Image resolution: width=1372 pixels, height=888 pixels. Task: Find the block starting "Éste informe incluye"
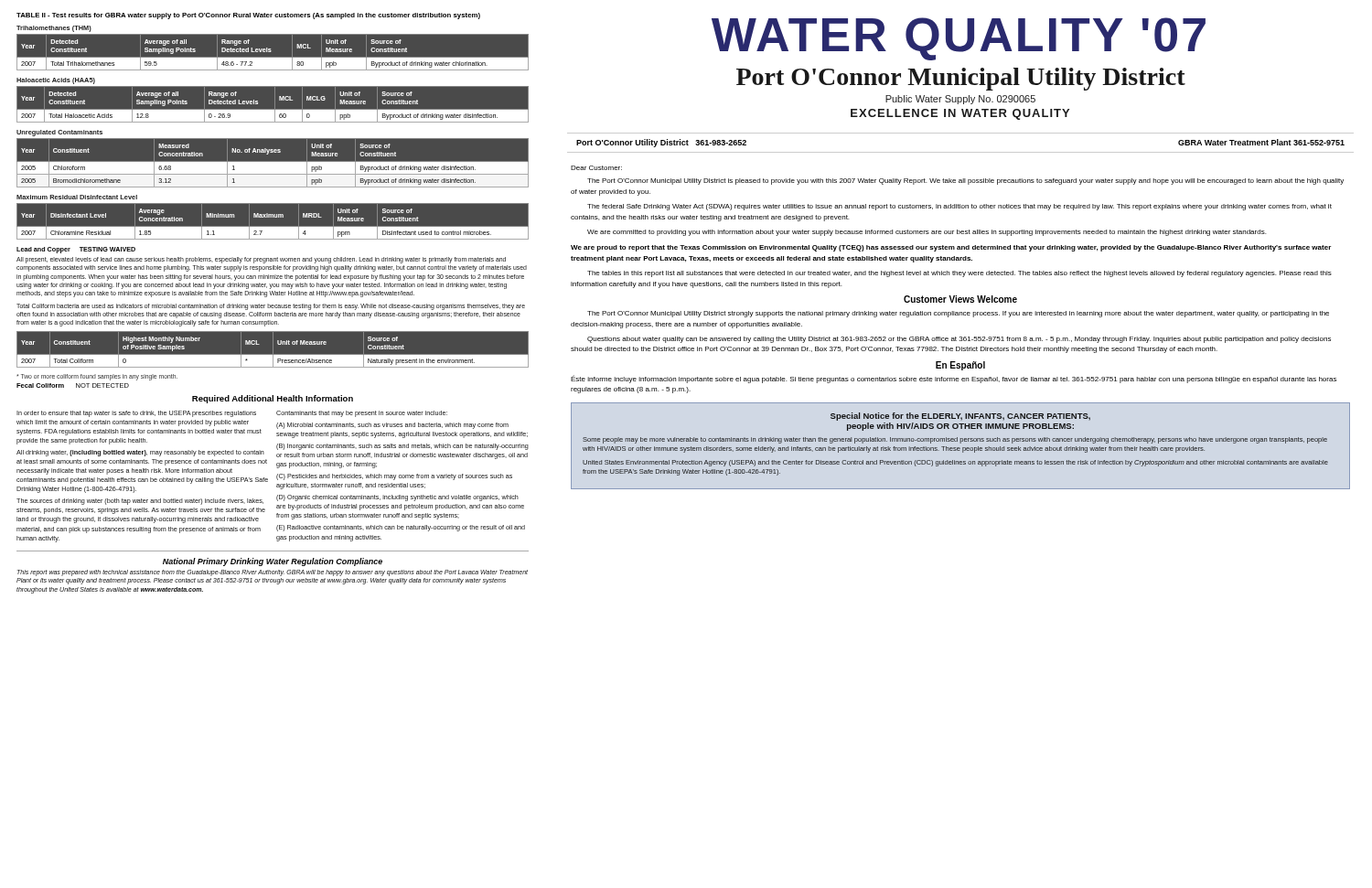(x=954, y=384)
